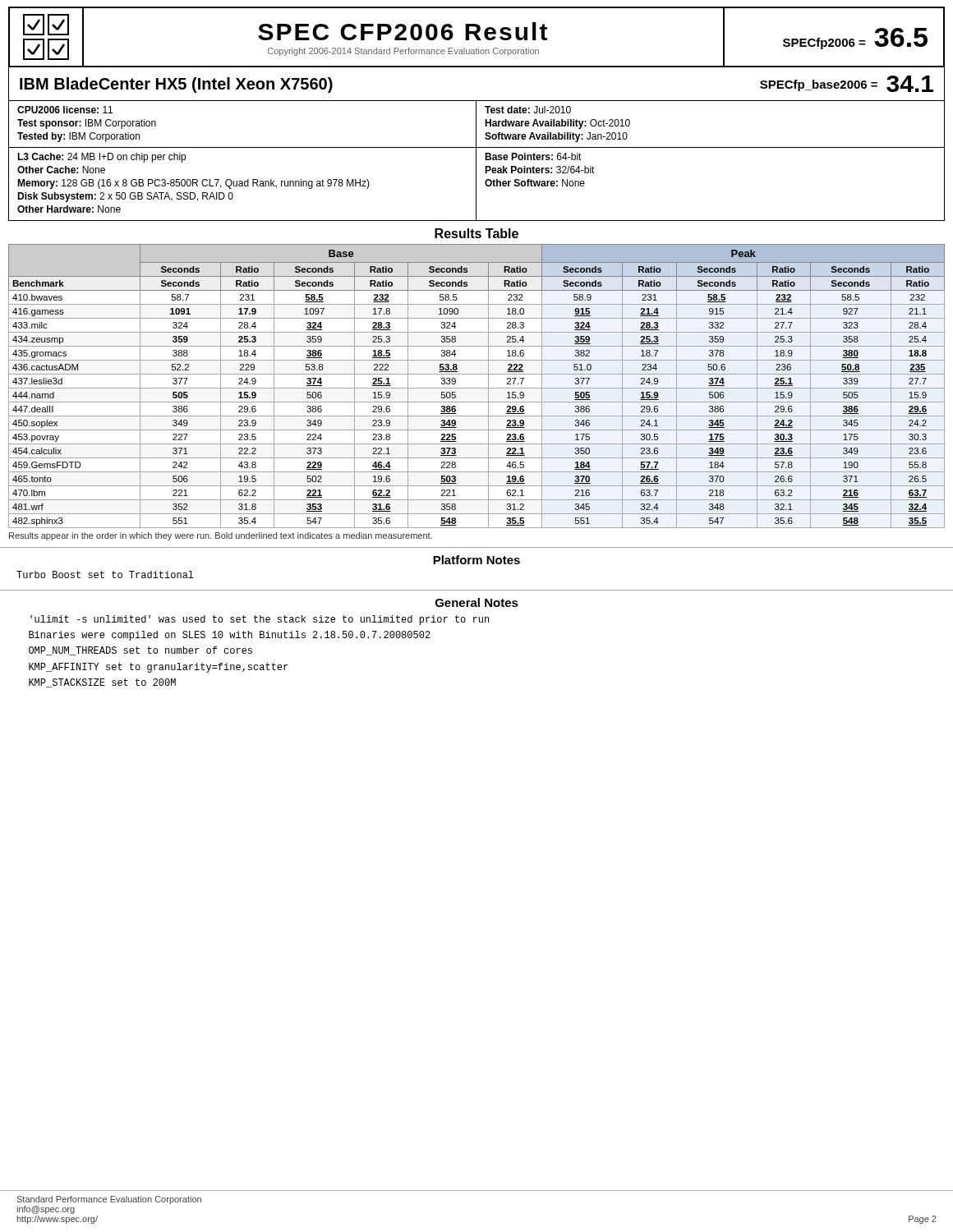Select the table that reads "CPU2006 license: 11"
The image size is (953, 1232).
476,161
